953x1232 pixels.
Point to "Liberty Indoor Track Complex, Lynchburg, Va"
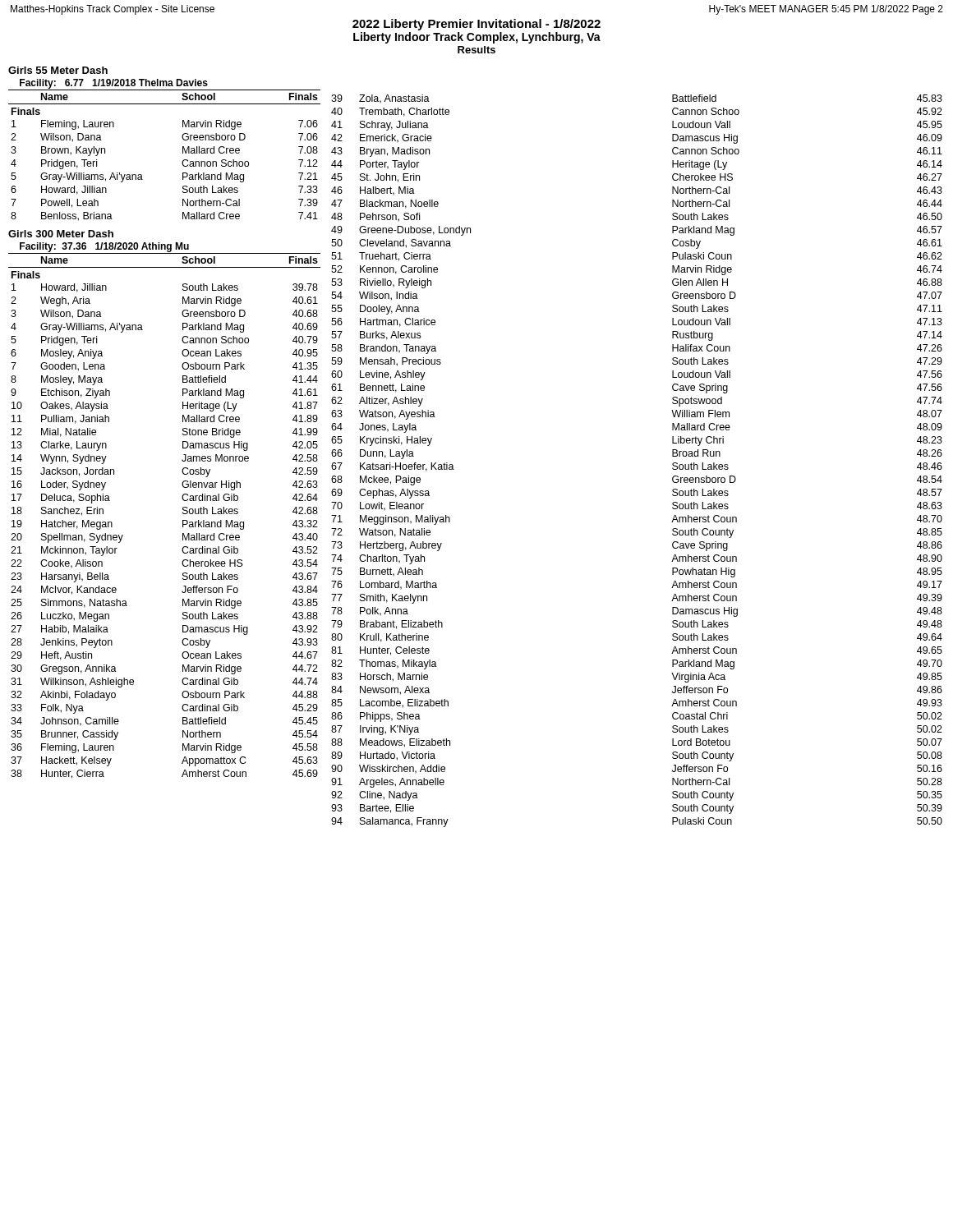tap(476, 37)
